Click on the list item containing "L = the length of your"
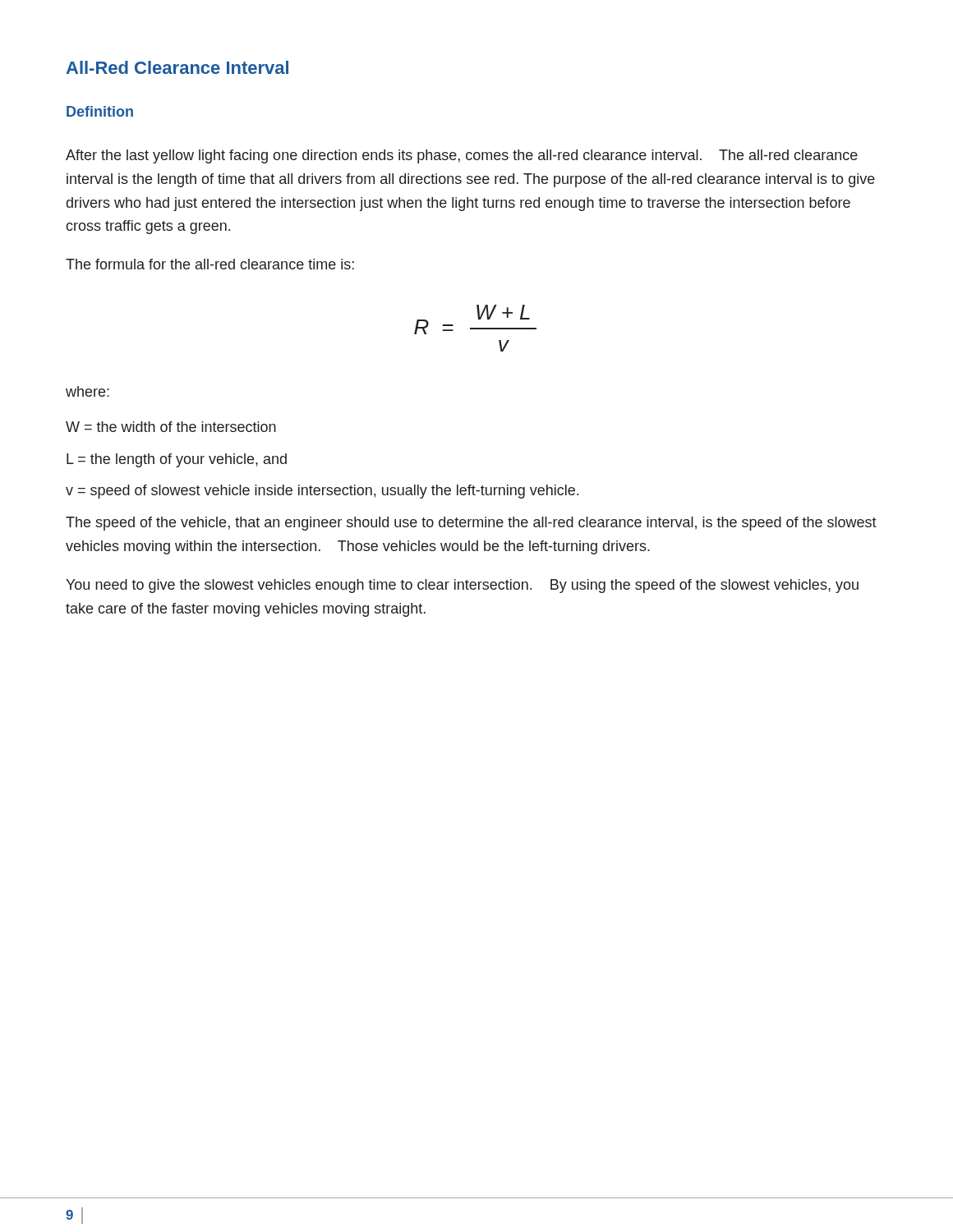953x1232 pixels. [x=177, y=459]
